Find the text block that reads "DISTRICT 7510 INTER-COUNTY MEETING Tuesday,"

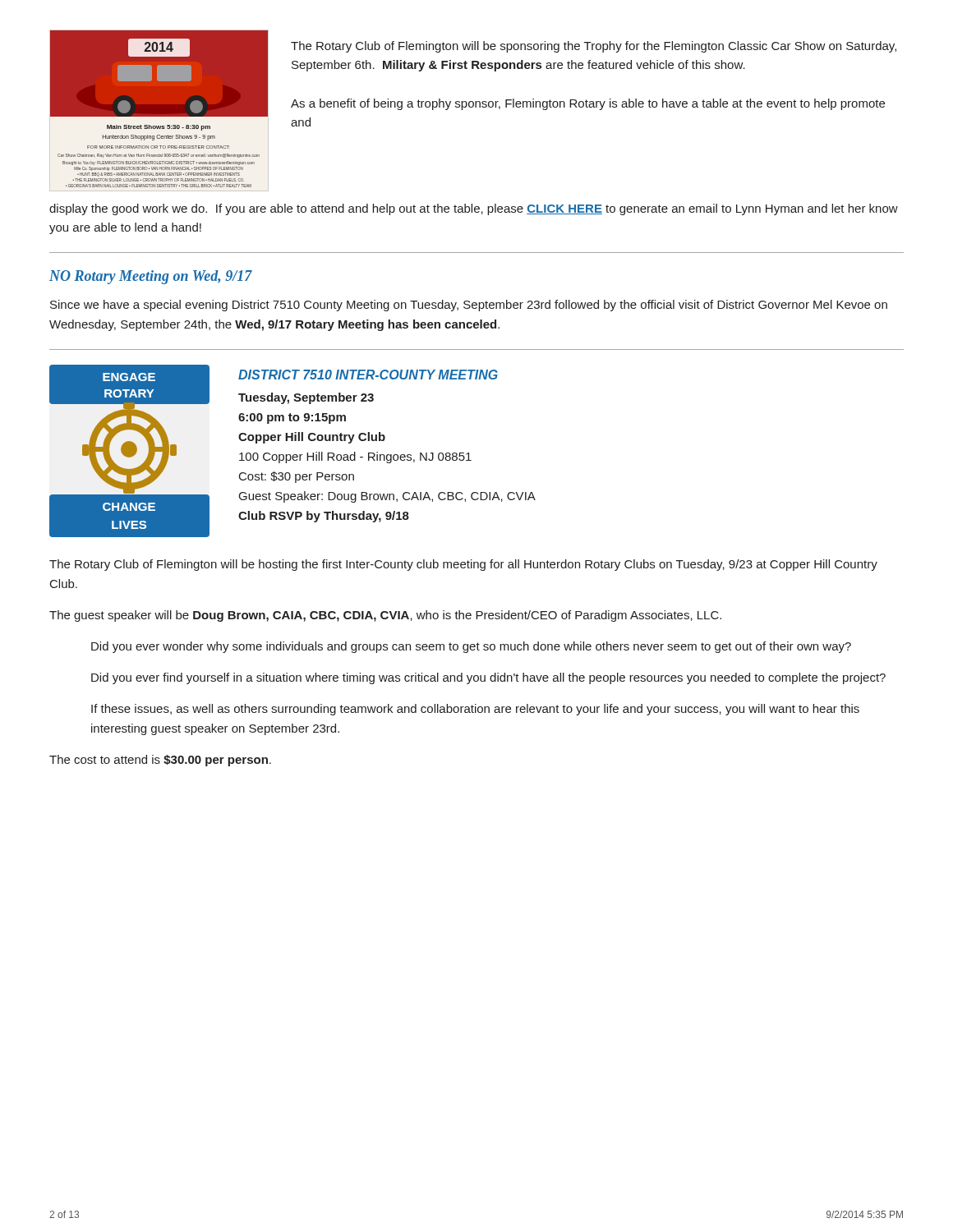pyautogui.click(x=368, y=375)
